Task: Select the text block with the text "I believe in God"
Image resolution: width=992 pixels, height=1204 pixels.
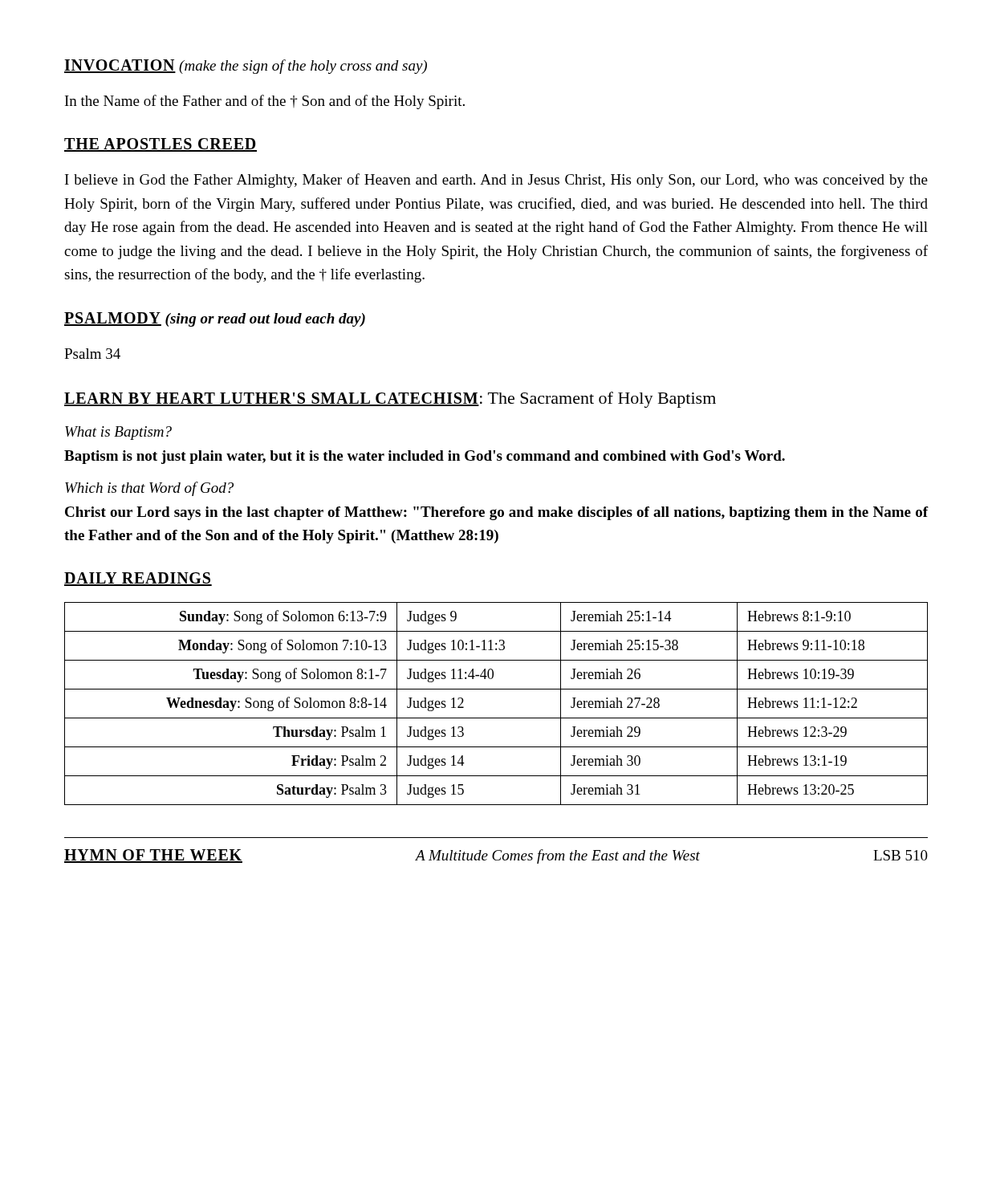Action: pyautogui.click(x=496, y=227)
